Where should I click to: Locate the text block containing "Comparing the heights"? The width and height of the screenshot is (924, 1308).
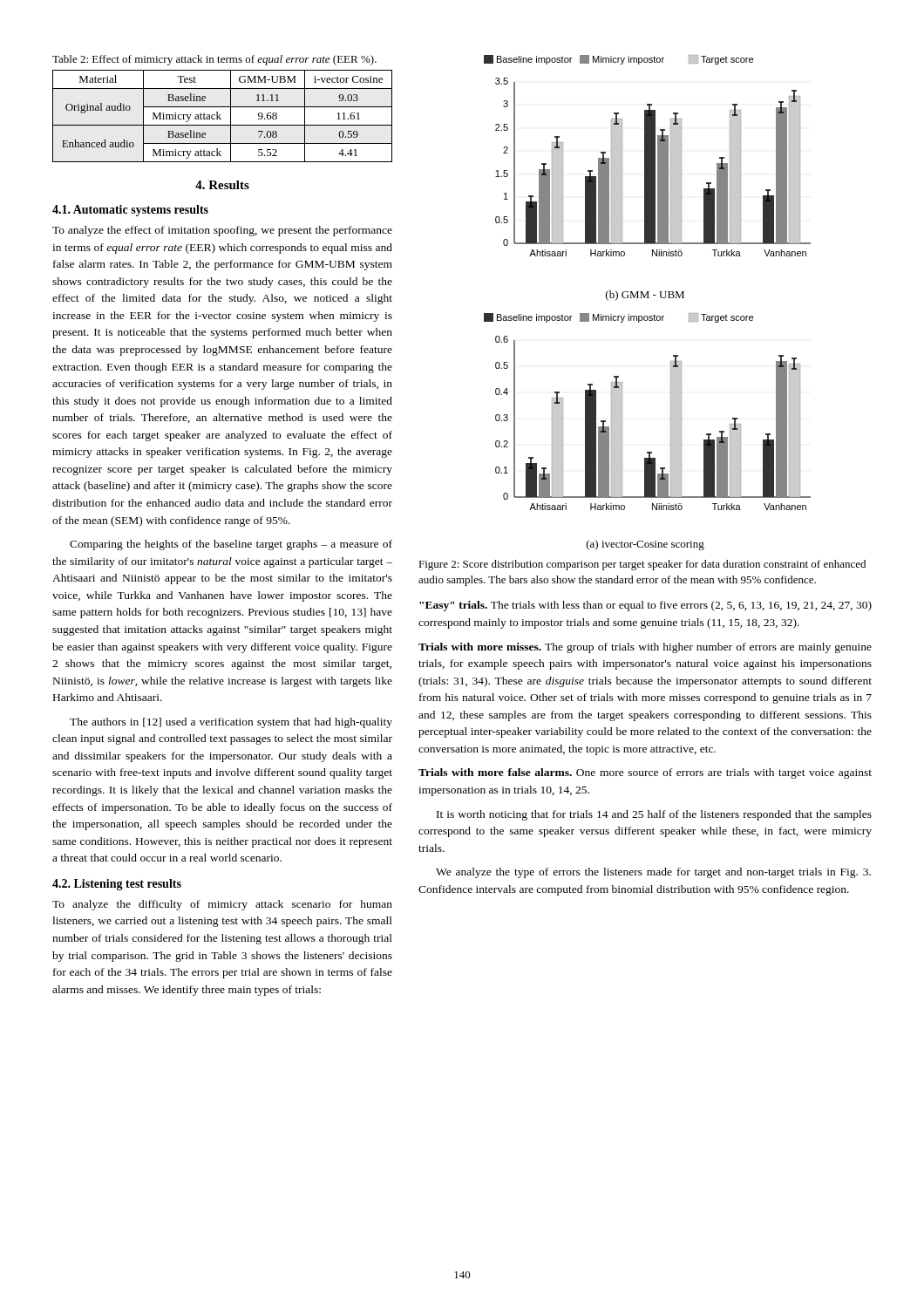(222, 621)
